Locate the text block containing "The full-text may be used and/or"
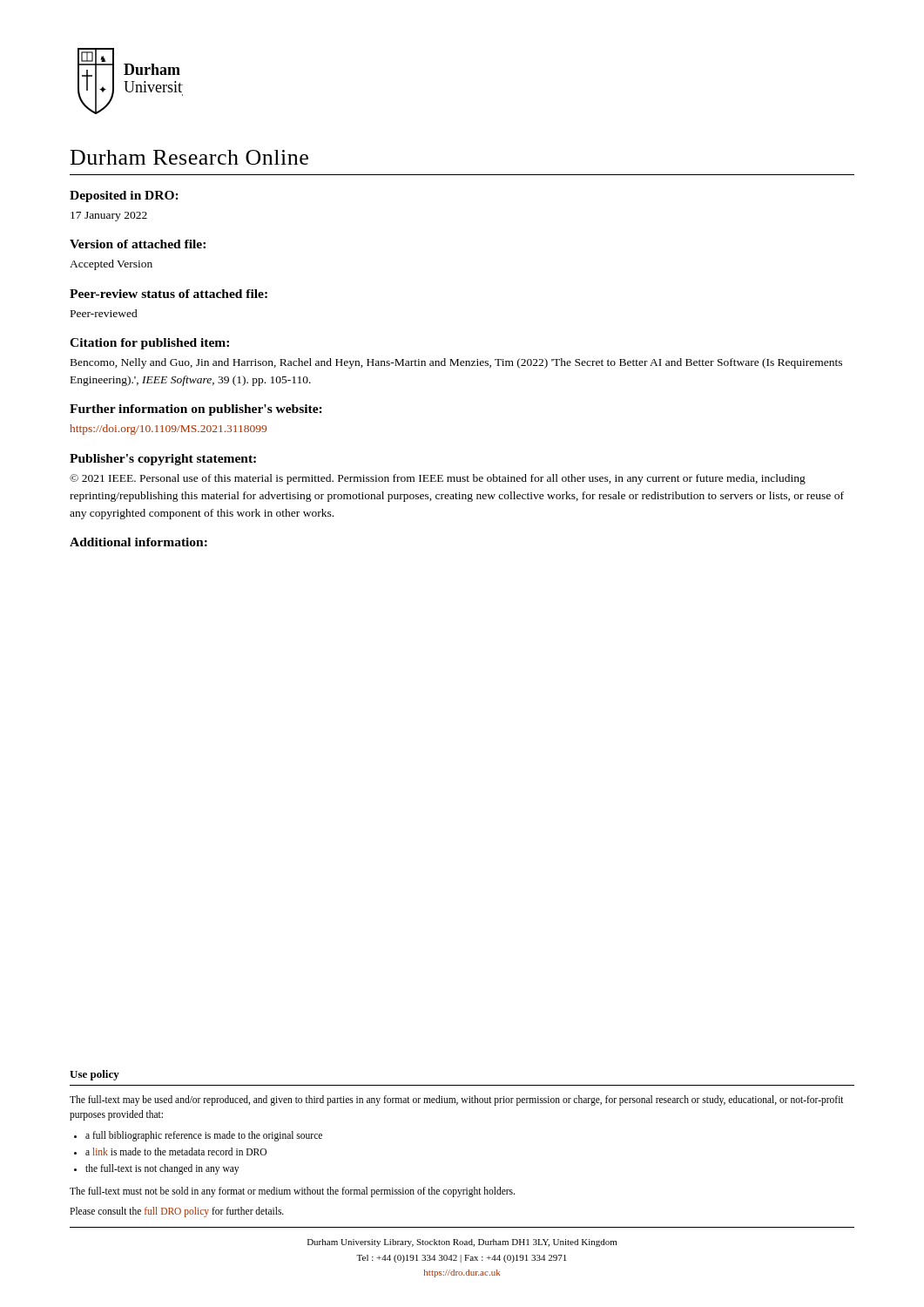The height and width of the screenshot is (1307, 924). tap(462, 1108)
